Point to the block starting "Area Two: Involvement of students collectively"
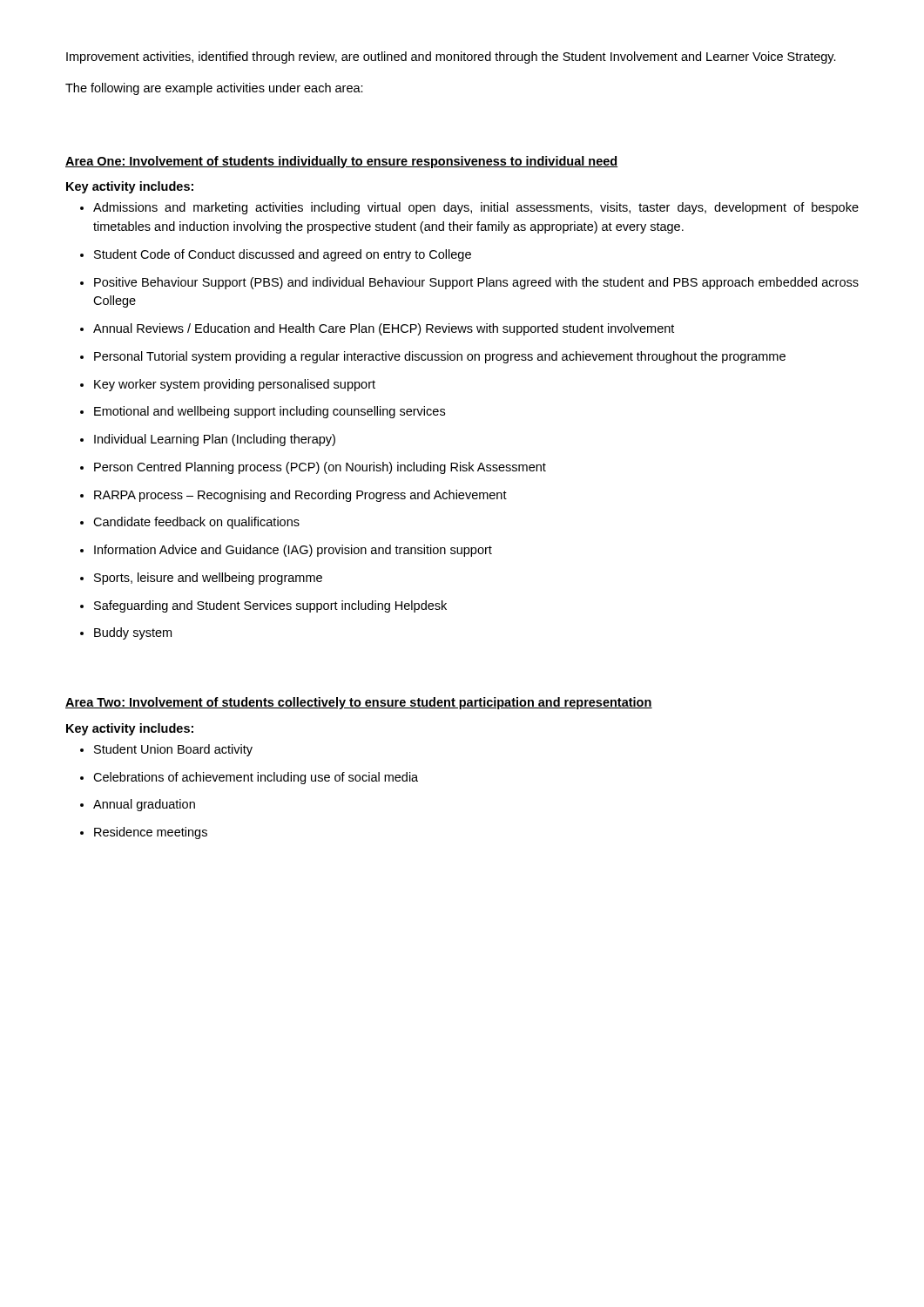 (x=359, y=702)
